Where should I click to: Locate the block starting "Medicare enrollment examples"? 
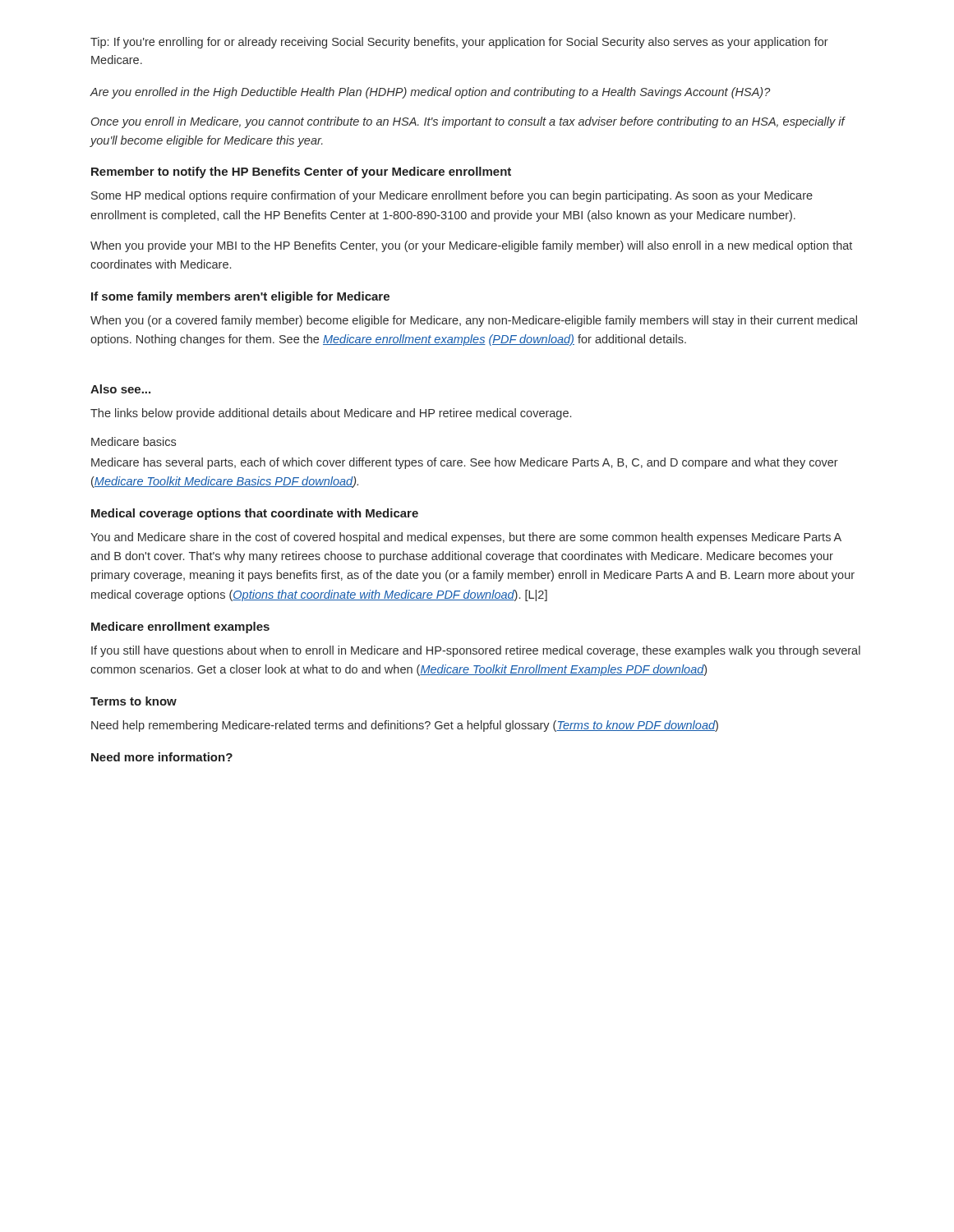point(180,626)
